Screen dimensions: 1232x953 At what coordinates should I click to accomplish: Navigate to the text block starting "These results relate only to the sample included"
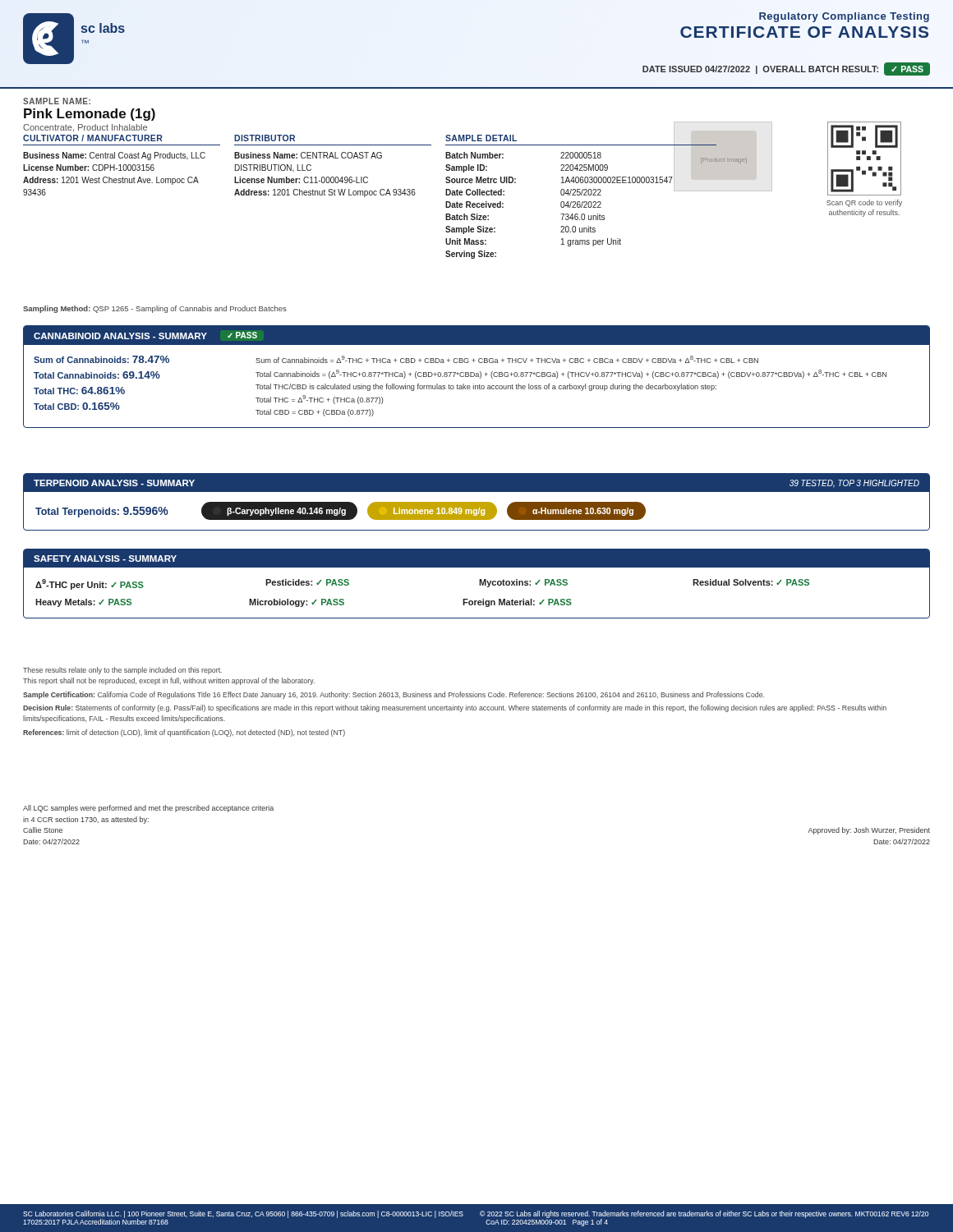pyautogui.click(x=169, y=675)
